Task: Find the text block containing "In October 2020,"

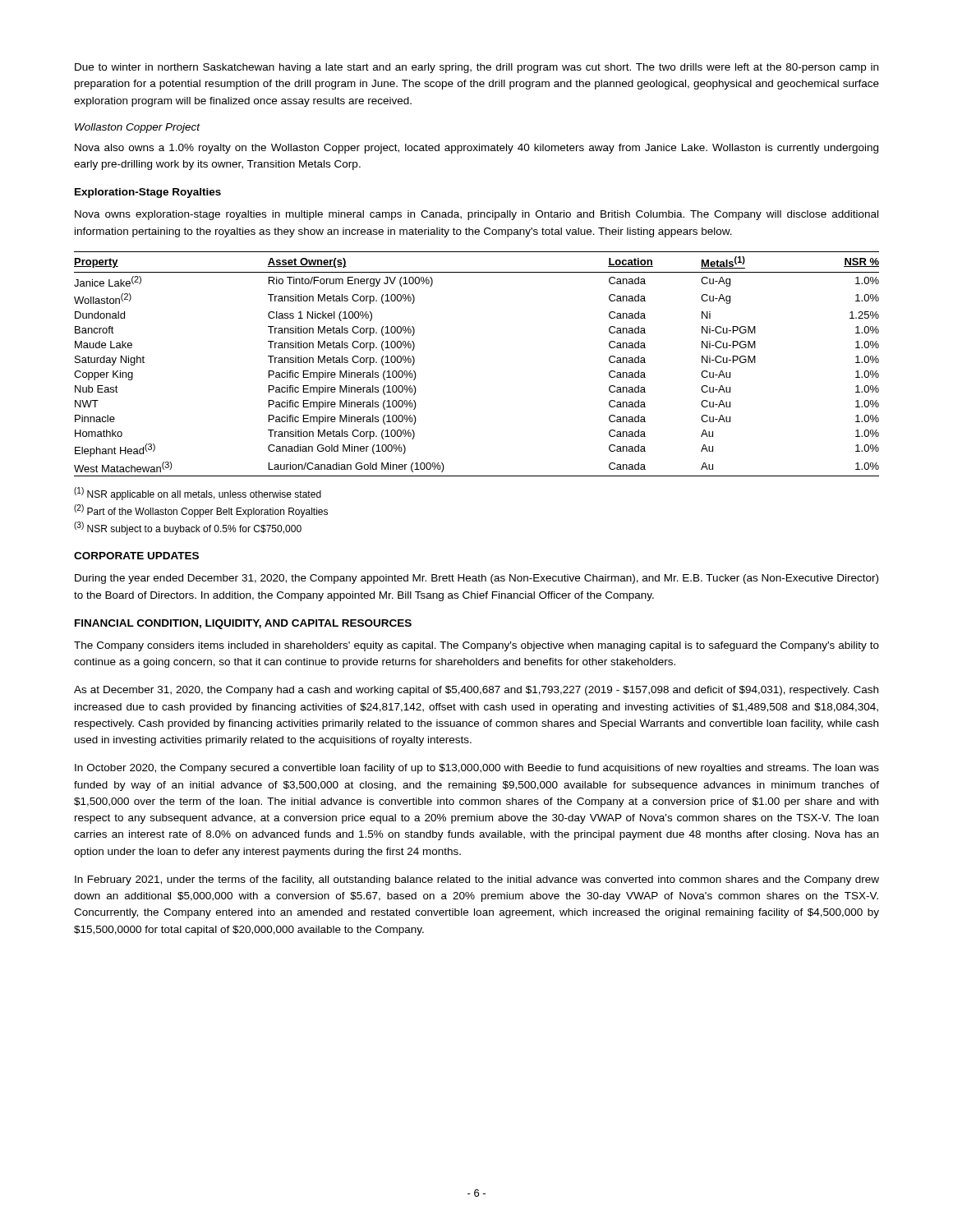Action: tap(476, 809)
